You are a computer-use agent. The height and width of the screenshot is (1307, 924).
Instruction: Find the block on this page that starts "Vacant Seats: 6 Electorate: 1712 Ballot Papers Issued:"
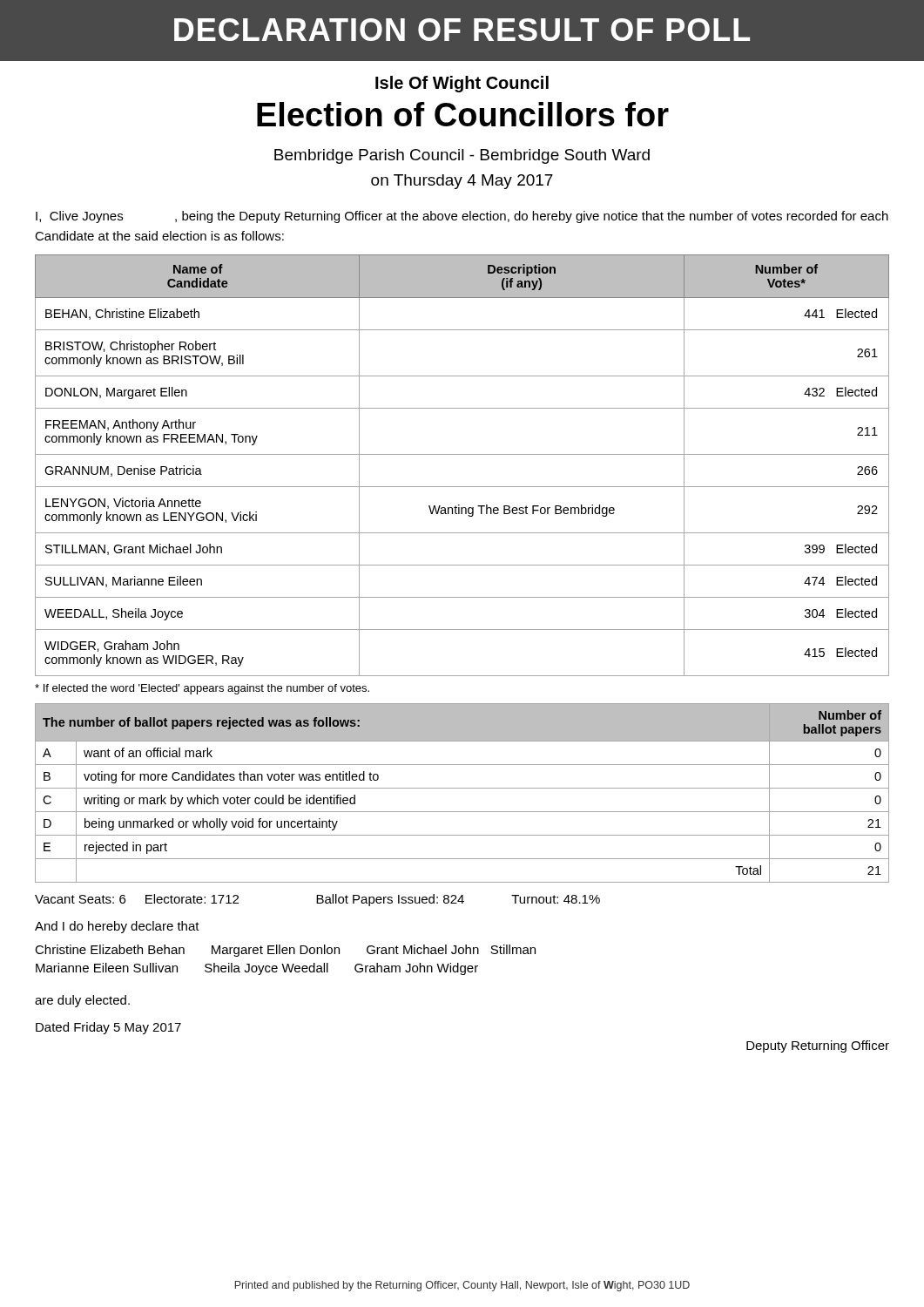pyautogui.click(x=318, y=899)
